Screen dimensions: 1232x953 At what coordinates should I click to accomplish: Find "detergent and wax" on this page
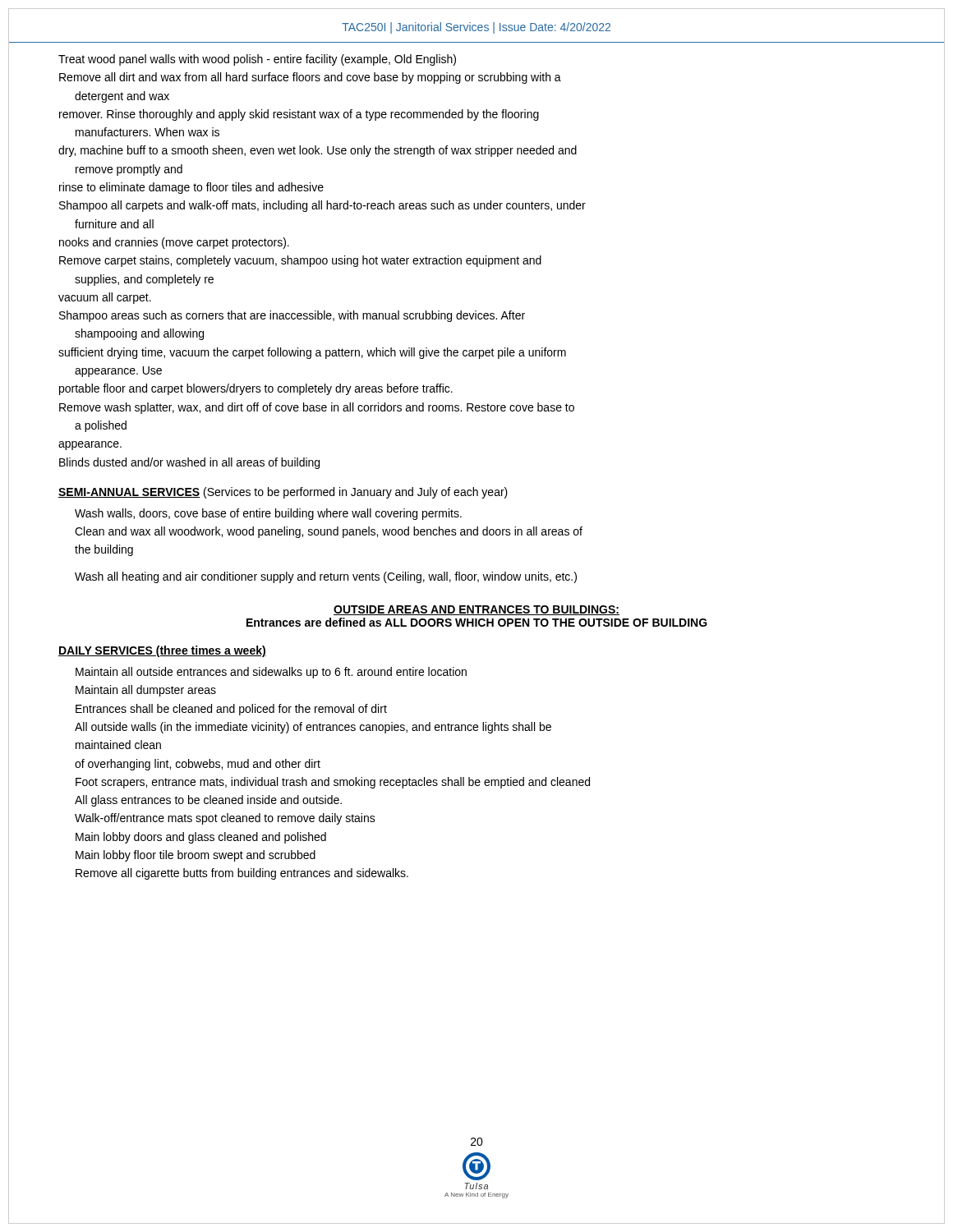[x=122, y=96]
